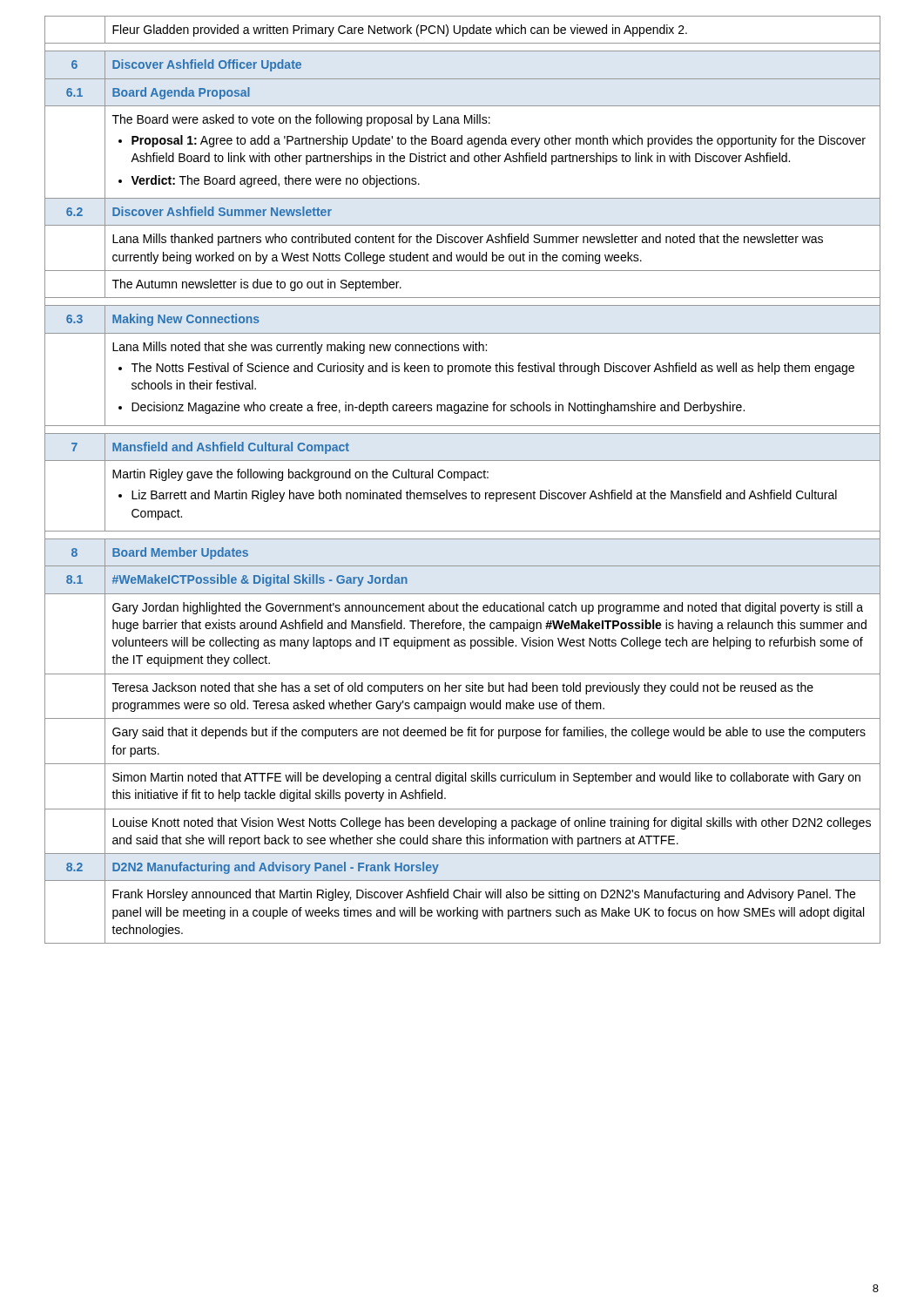Locate the text starting "Lana Mills thanked"
Screen dimensions: 1307x924
click(x=468, y=248)
